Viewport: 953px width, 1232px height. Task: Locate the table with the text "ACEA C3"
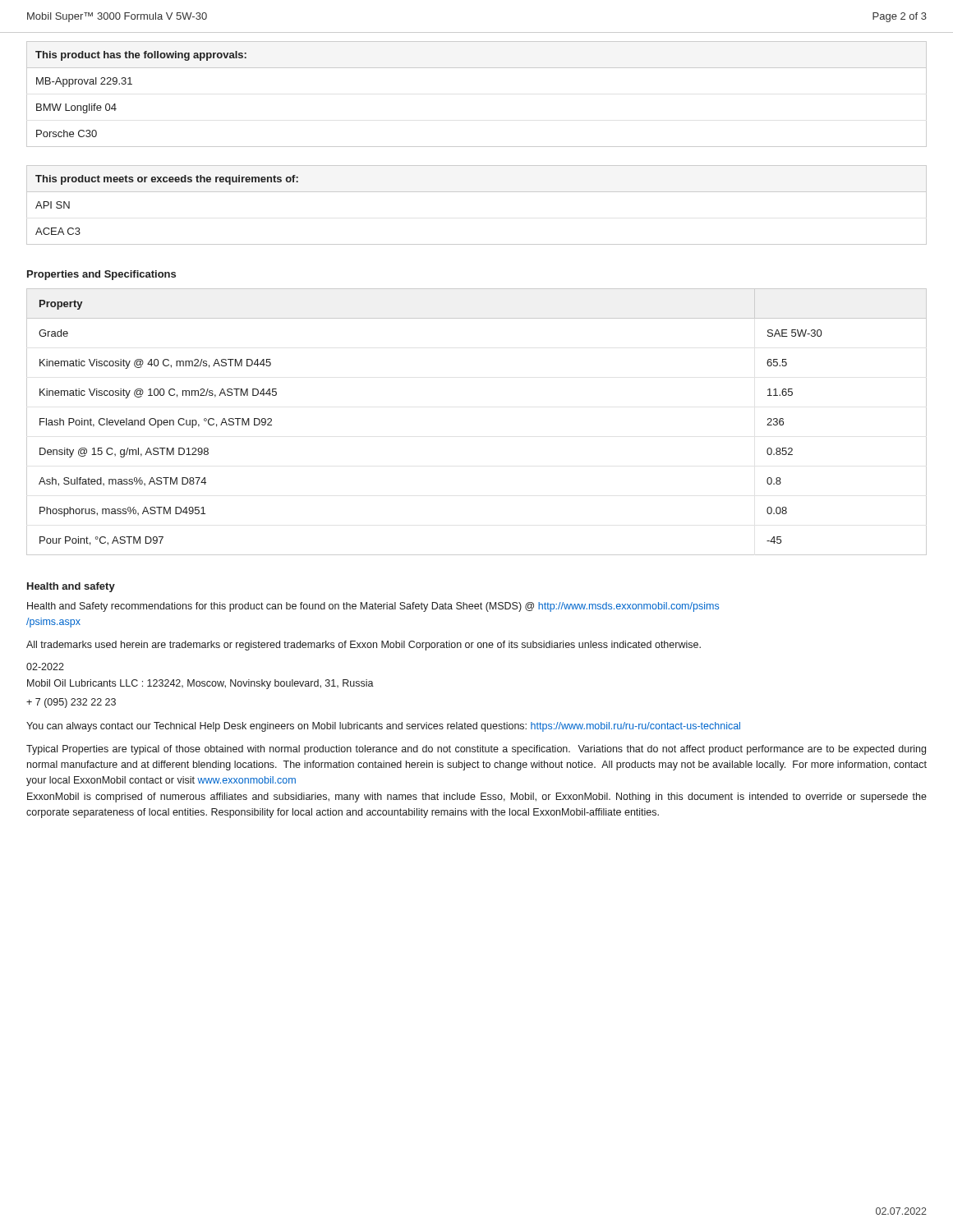[476, 205]
